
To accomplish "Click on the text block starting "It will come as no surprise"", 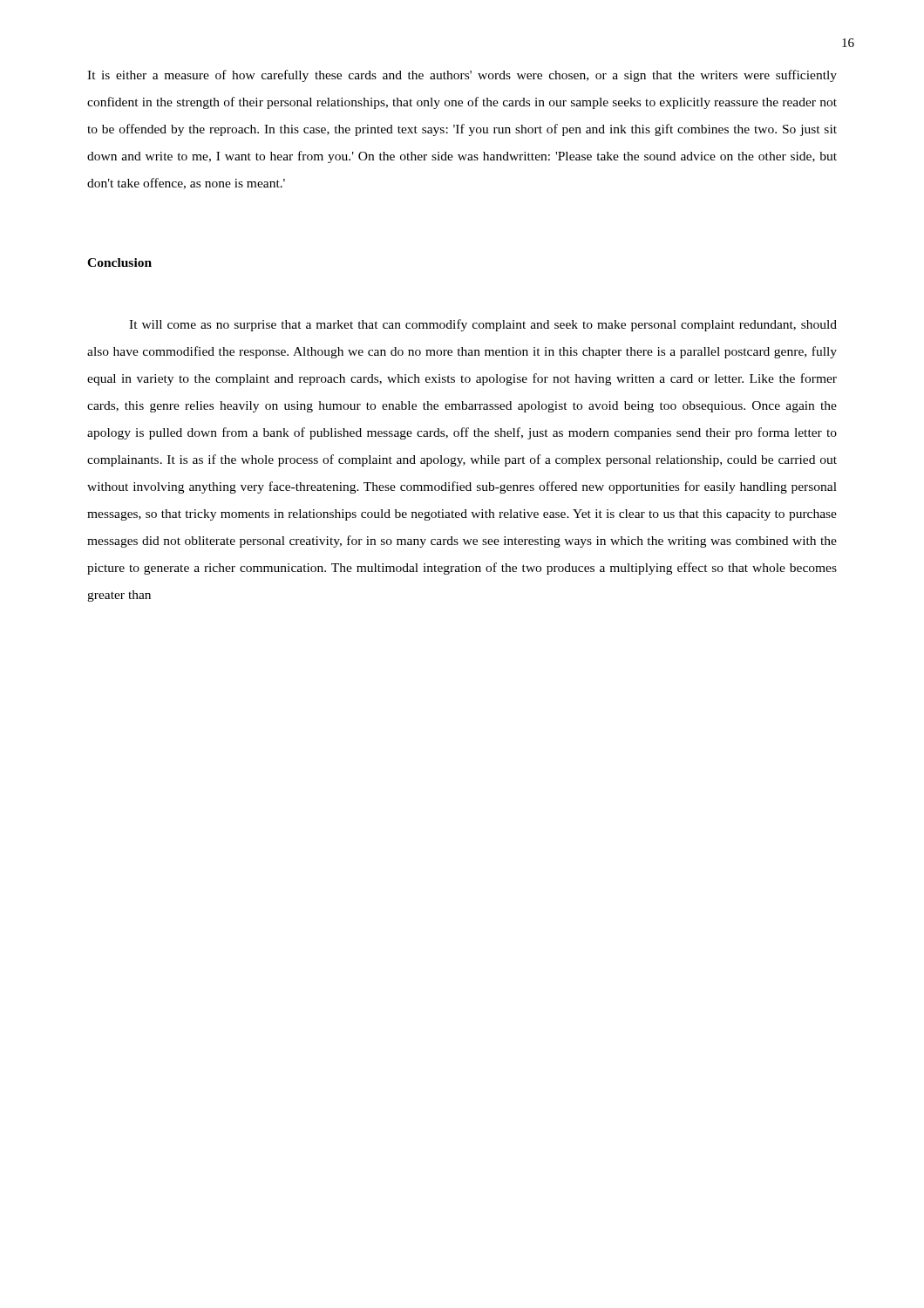I will [462, 456].
